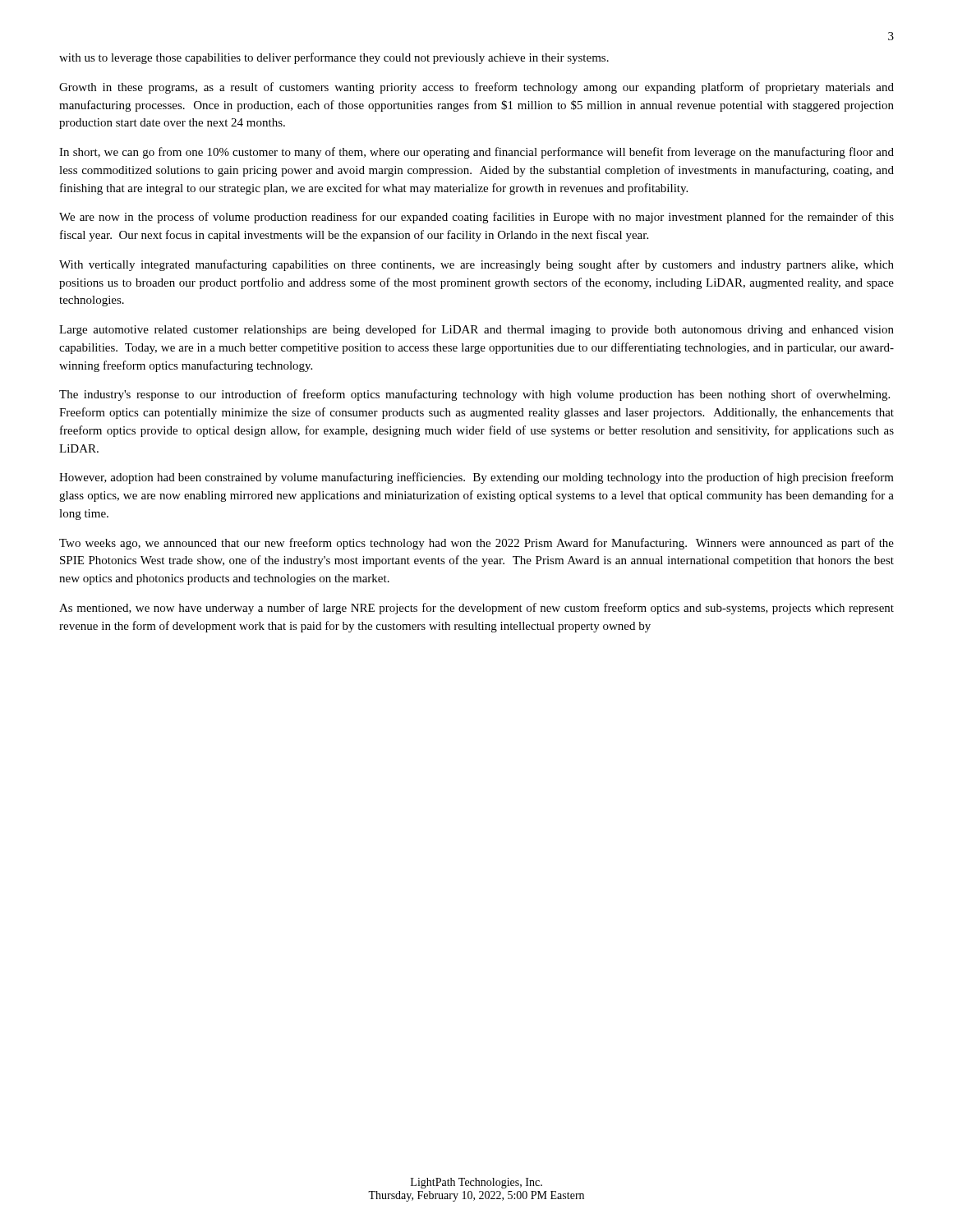Select the element starting "Large automotive related customer relationships are being developed"
The width and height of the screenshot is (953, 1232).
(x=476, y=347)
